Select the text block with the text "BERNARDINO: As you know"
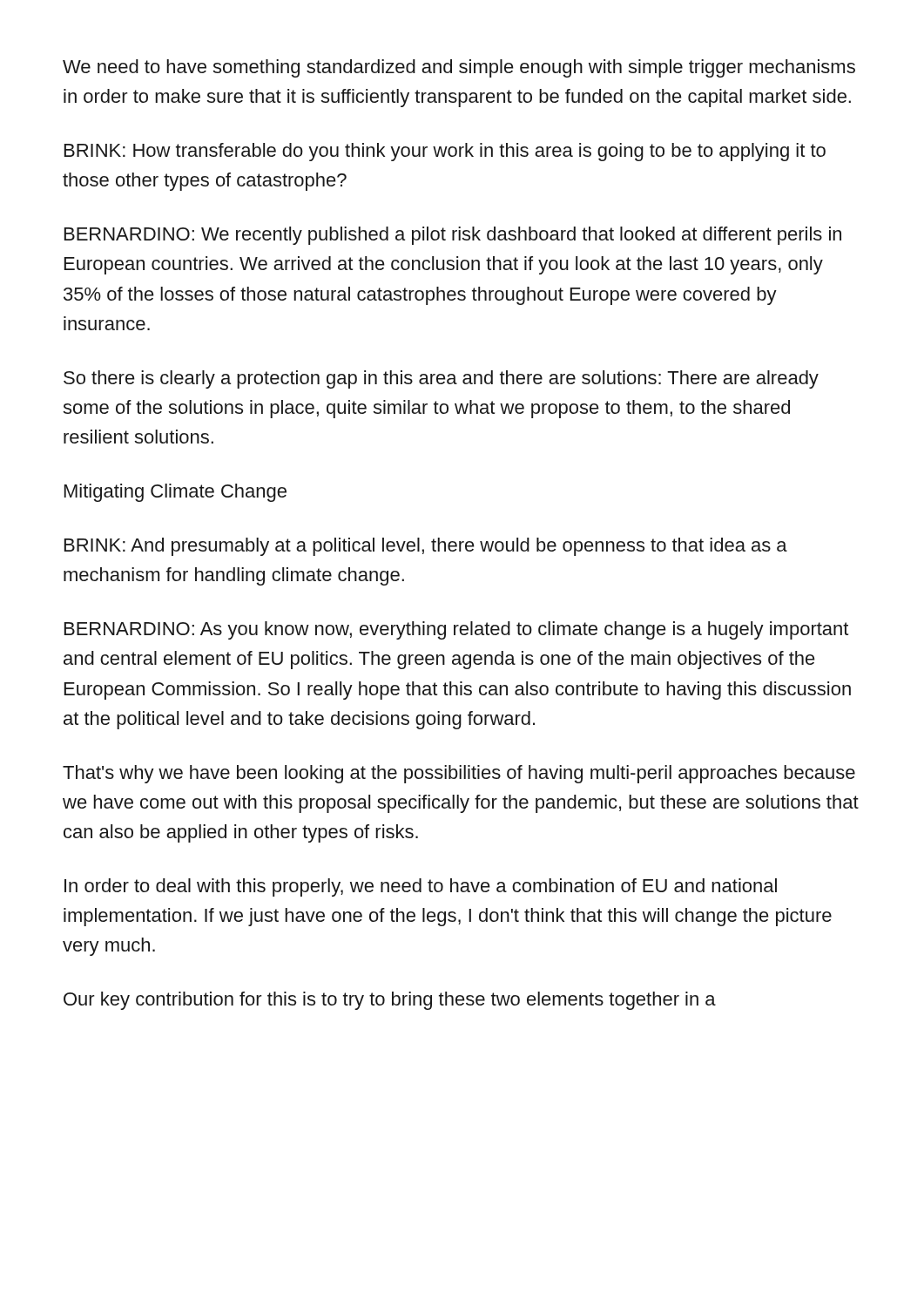This screenshot has width=924, height=1307. click(x=457, y=673)
